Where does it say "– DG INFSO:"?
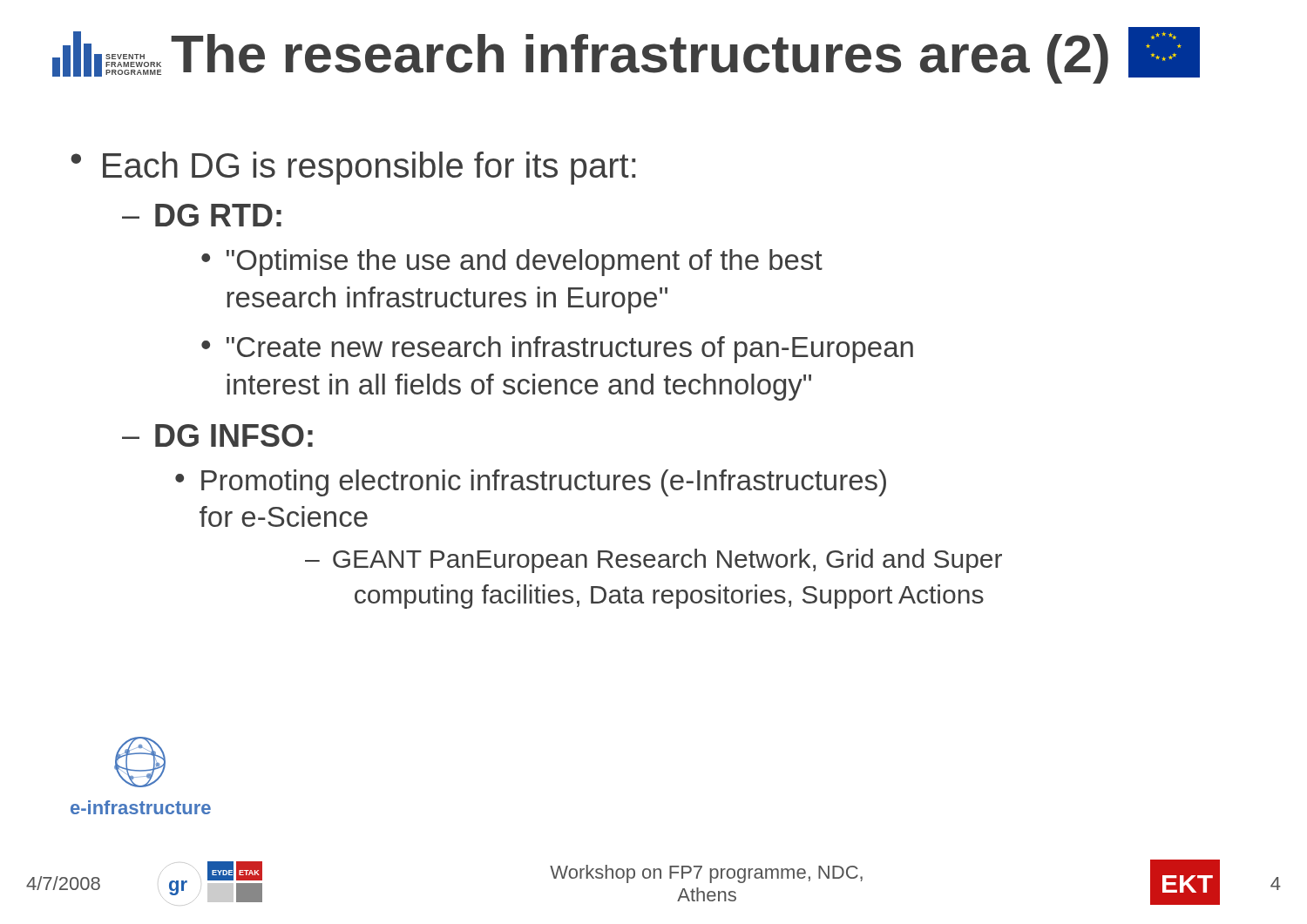1307x924 pixels. click(219, 435)
